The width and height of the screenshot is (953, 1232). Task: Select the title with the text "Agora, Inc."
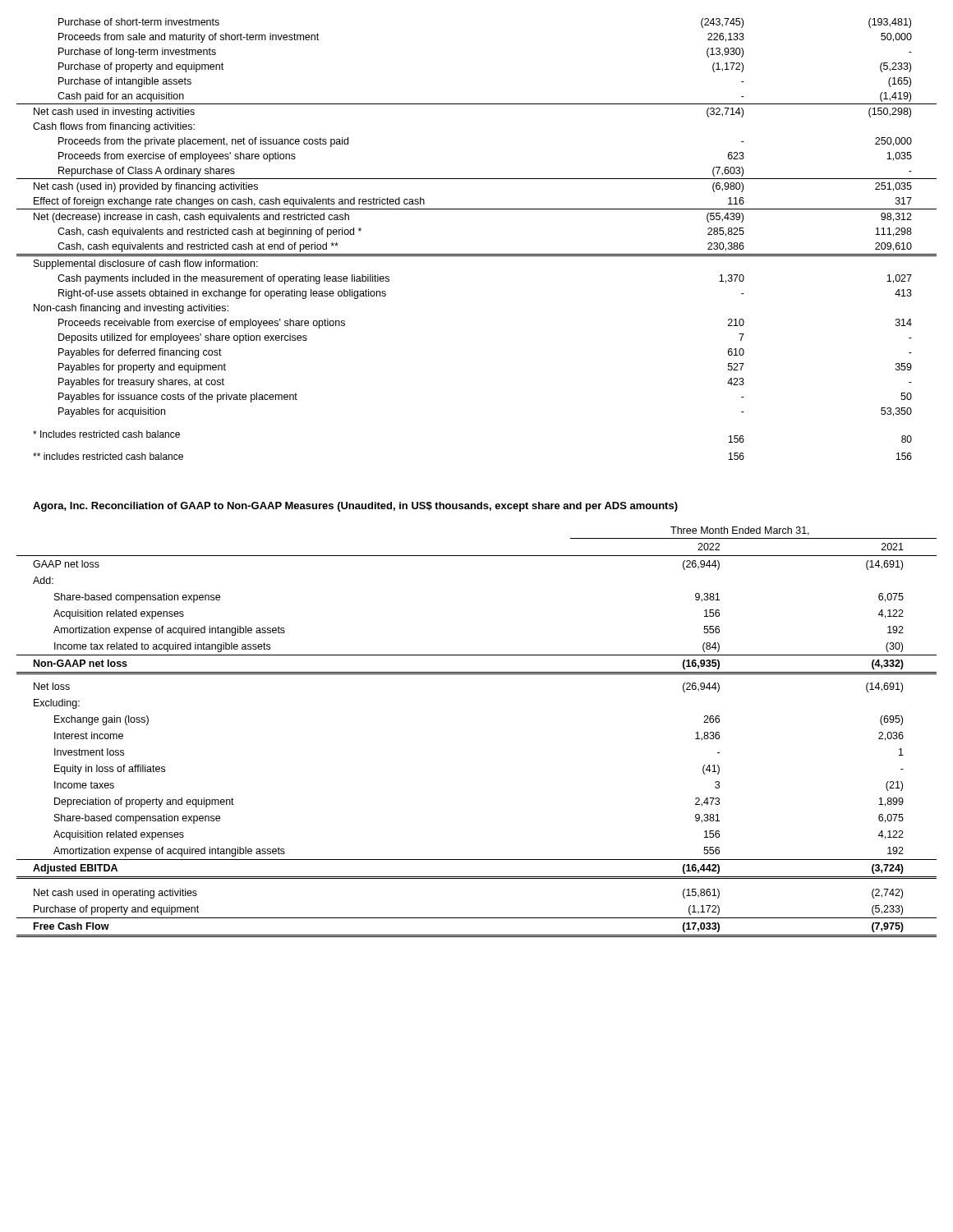pos(60,506)
